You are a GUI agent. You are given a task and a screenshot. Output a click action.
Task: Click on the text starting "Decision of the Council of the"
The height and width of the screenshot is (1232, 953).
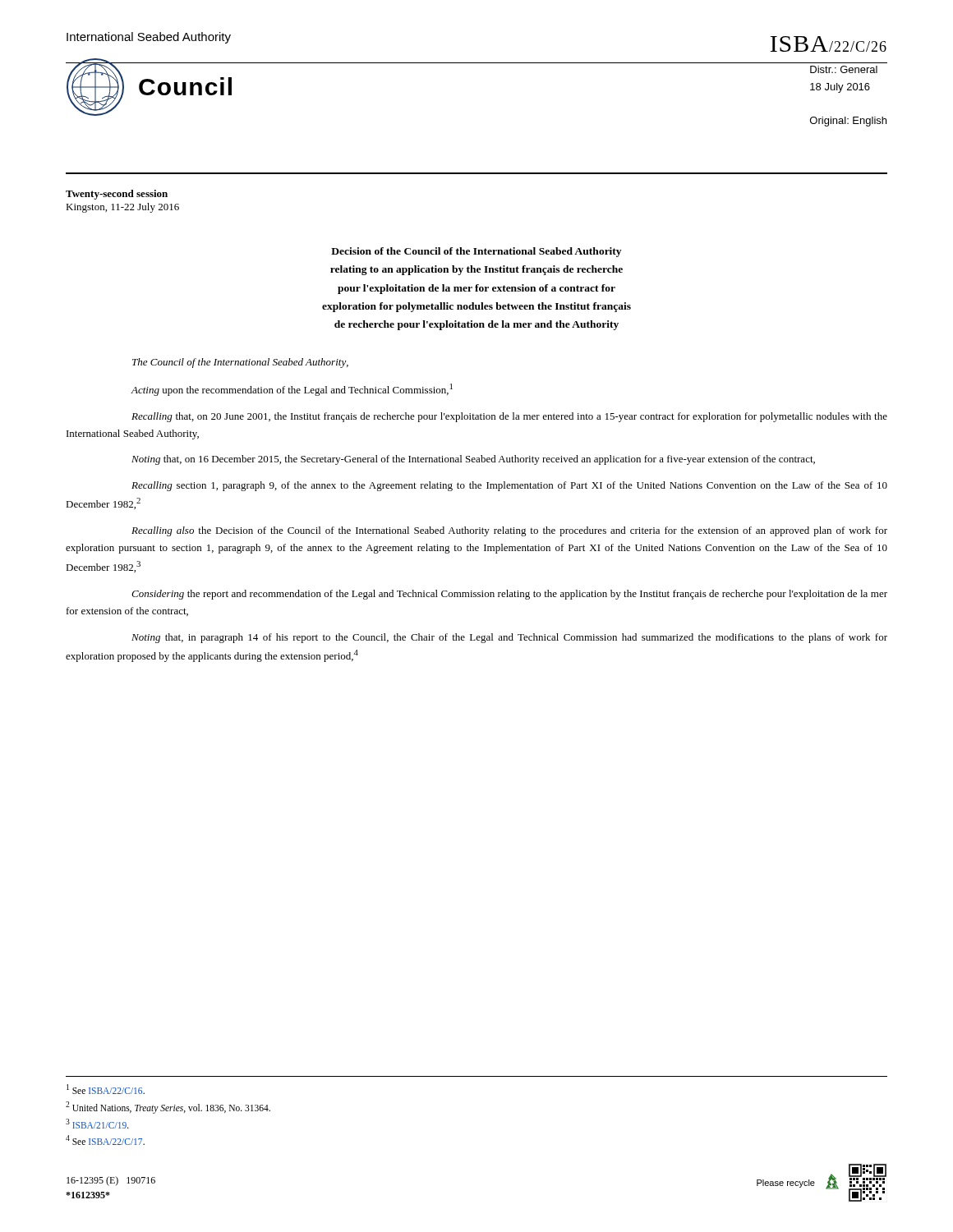tap(476, 287)
